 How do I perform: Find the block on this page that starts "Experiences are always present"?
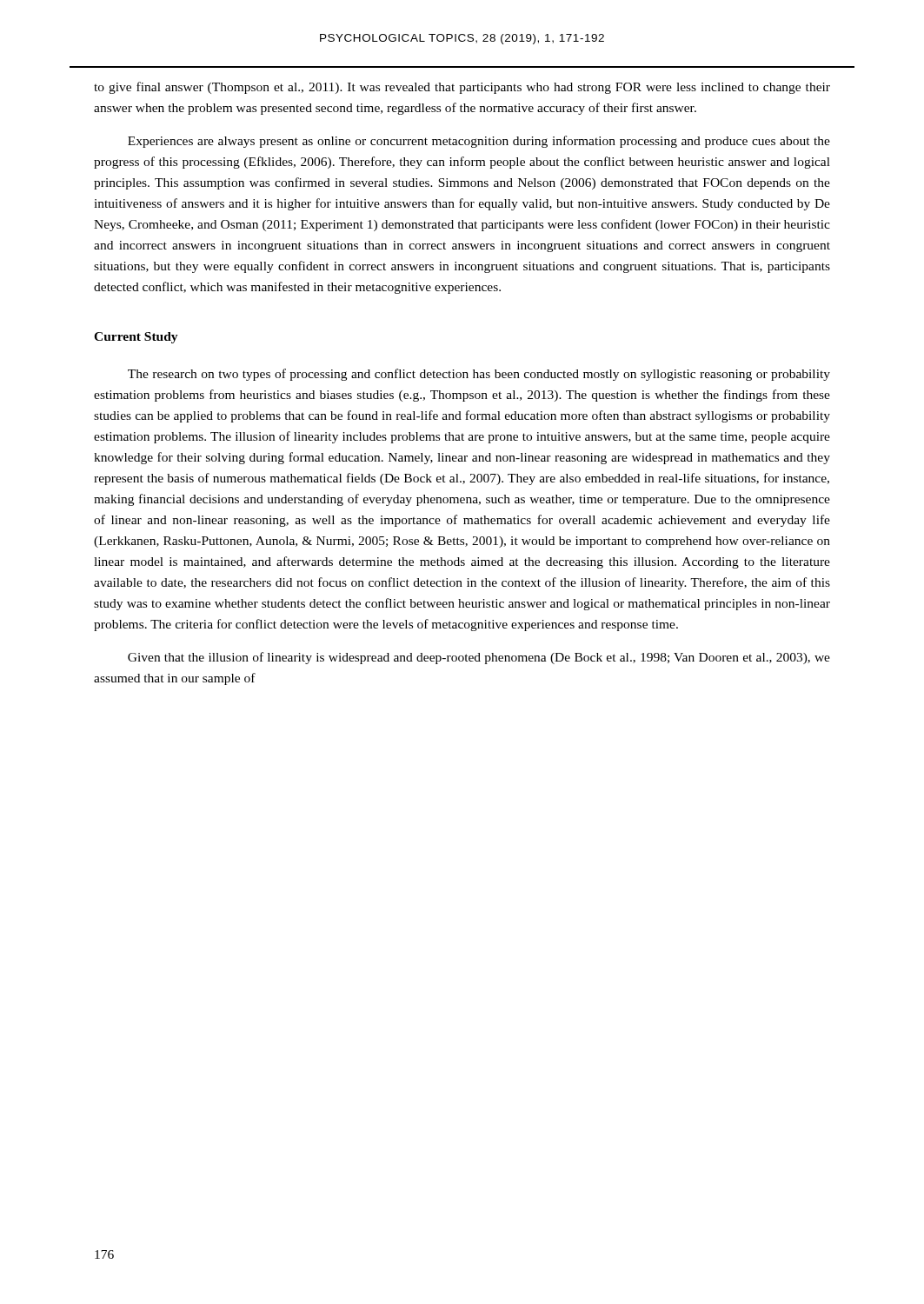click(x=462, y=214)
